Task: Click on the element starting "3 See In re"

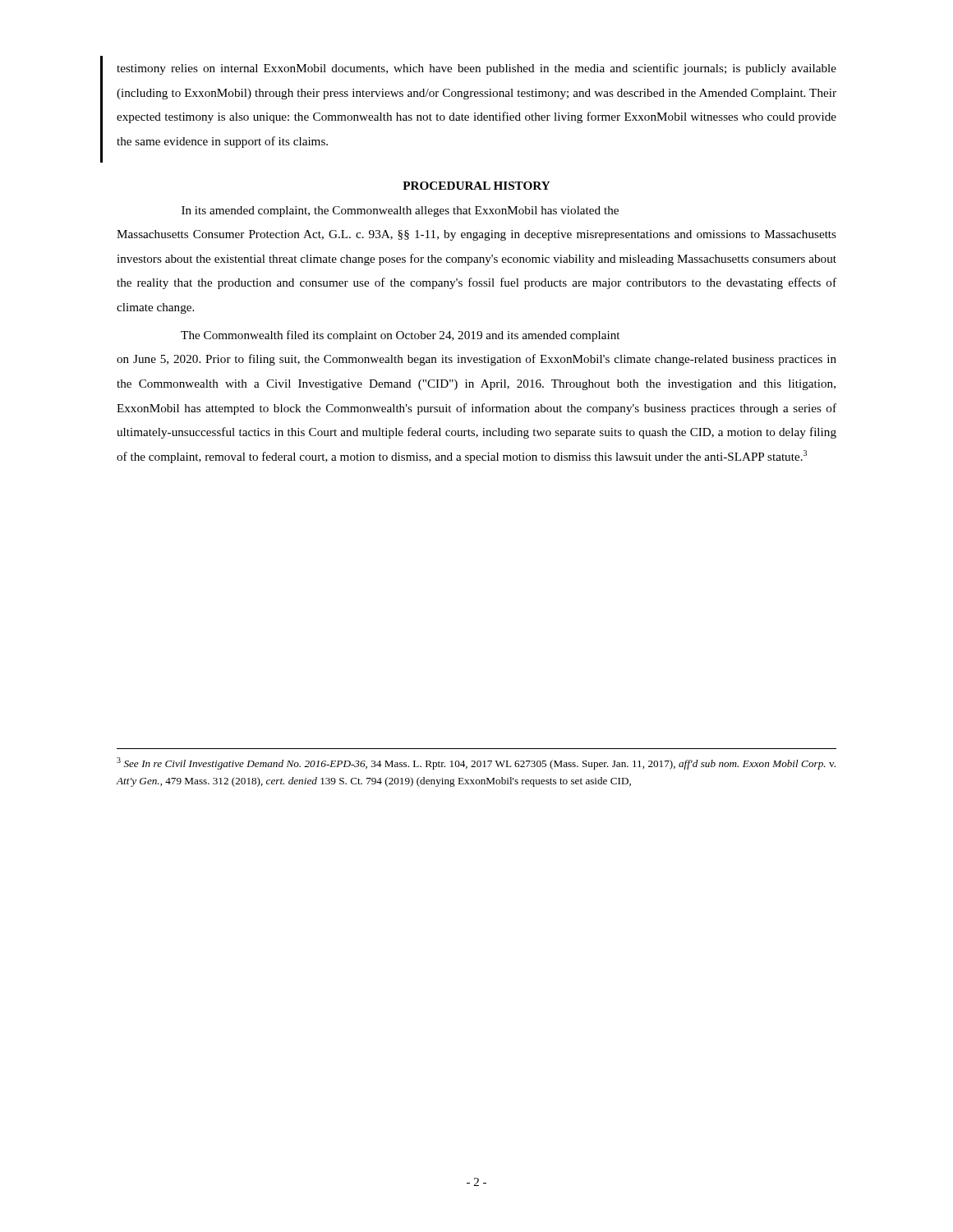Action: coord(476,771)
